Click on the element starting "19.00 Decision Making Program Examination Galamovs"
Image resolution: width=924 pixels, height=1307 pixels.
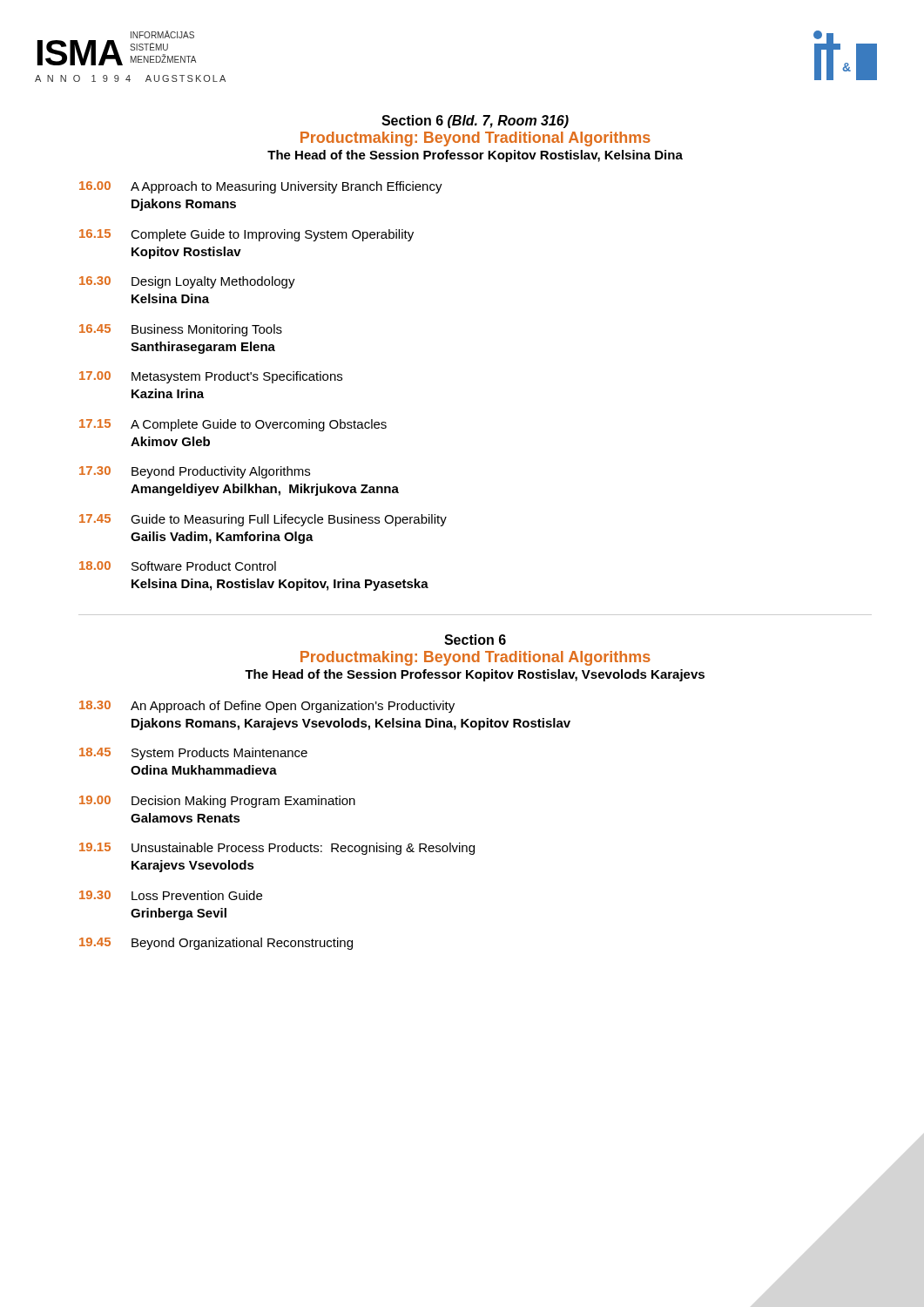217,809
